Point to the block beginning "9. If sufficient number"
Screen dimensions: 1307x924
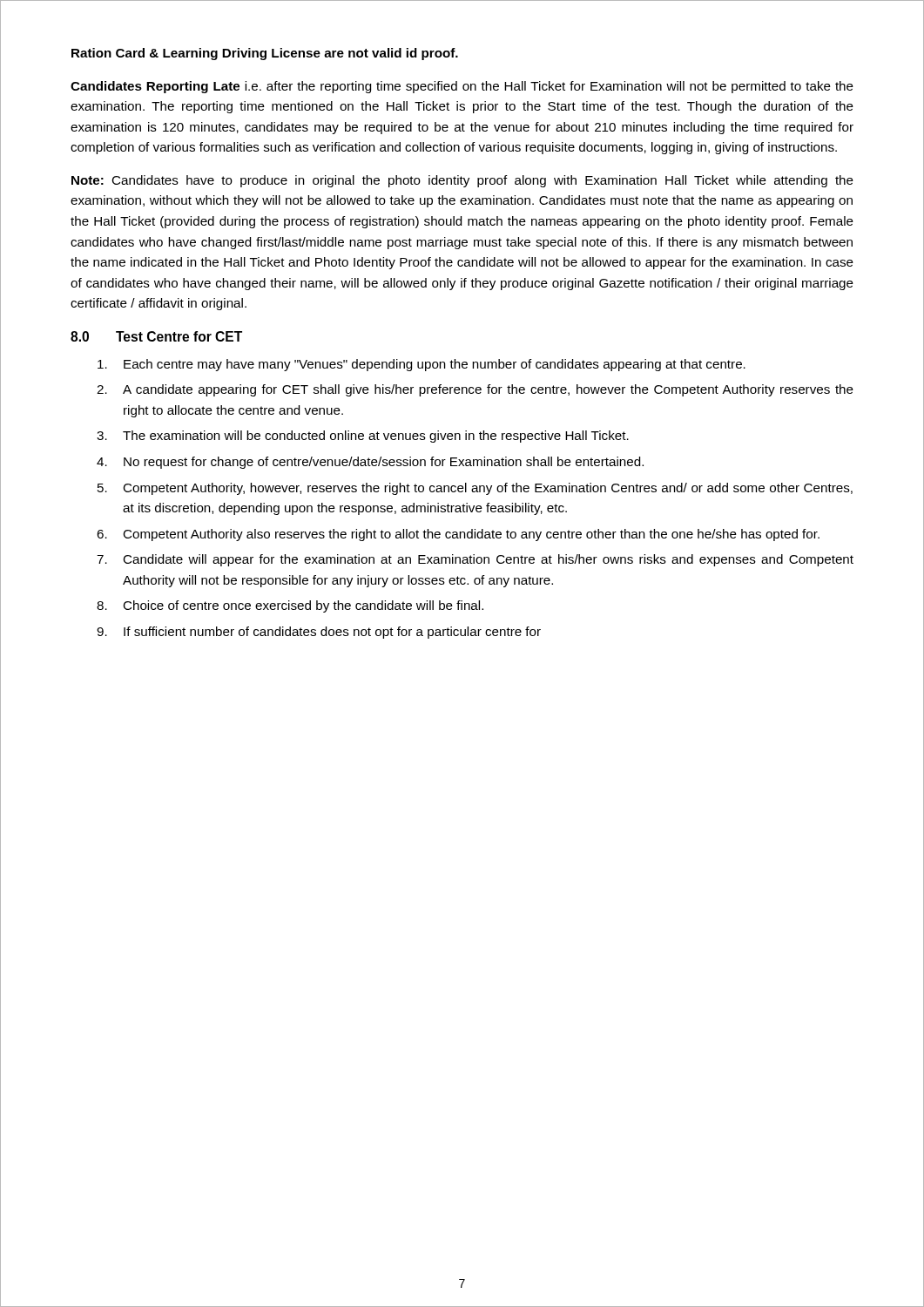click(475, 631)
